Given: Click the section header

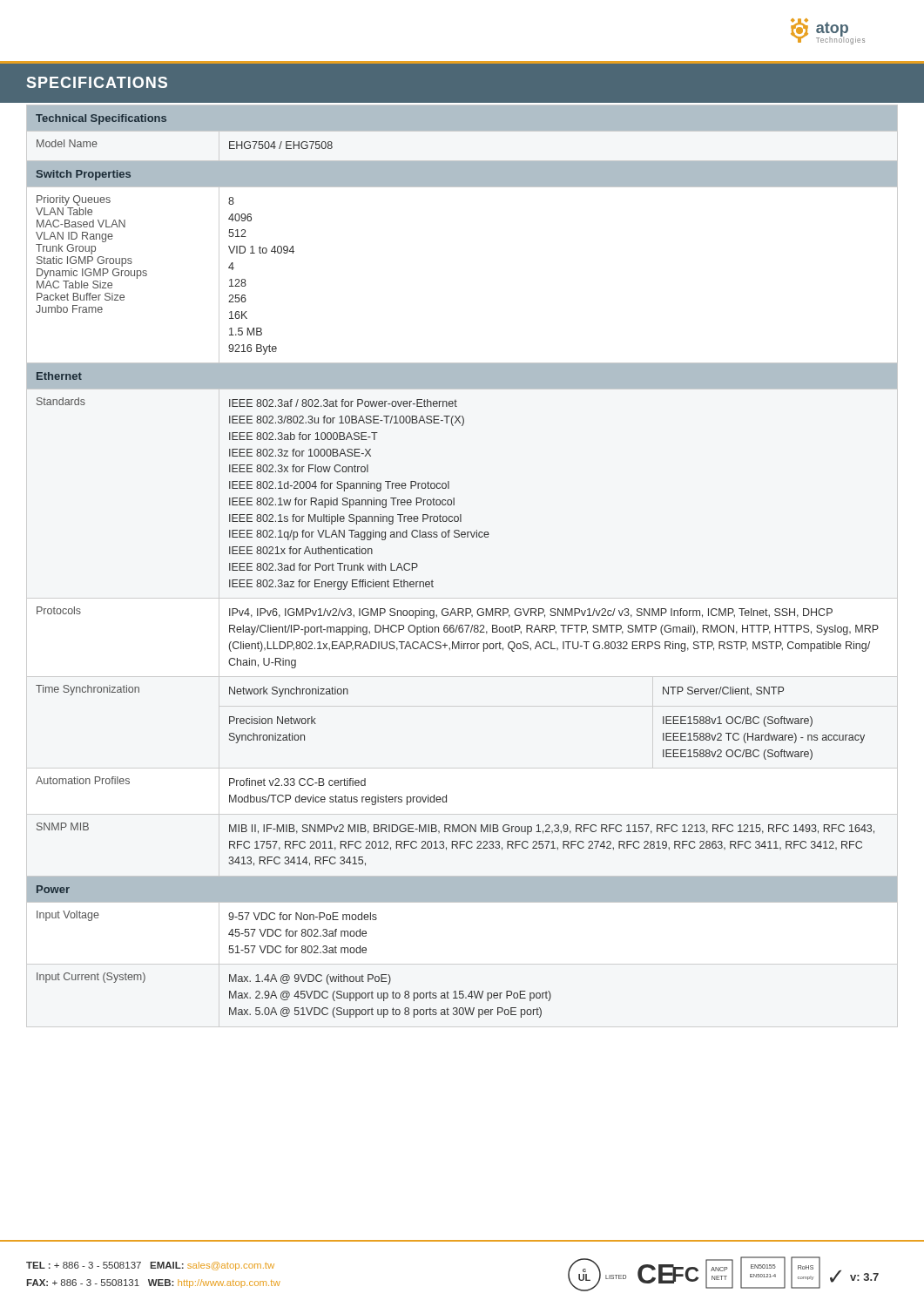Looking at the screenshot, I should (x=97, y=83).
